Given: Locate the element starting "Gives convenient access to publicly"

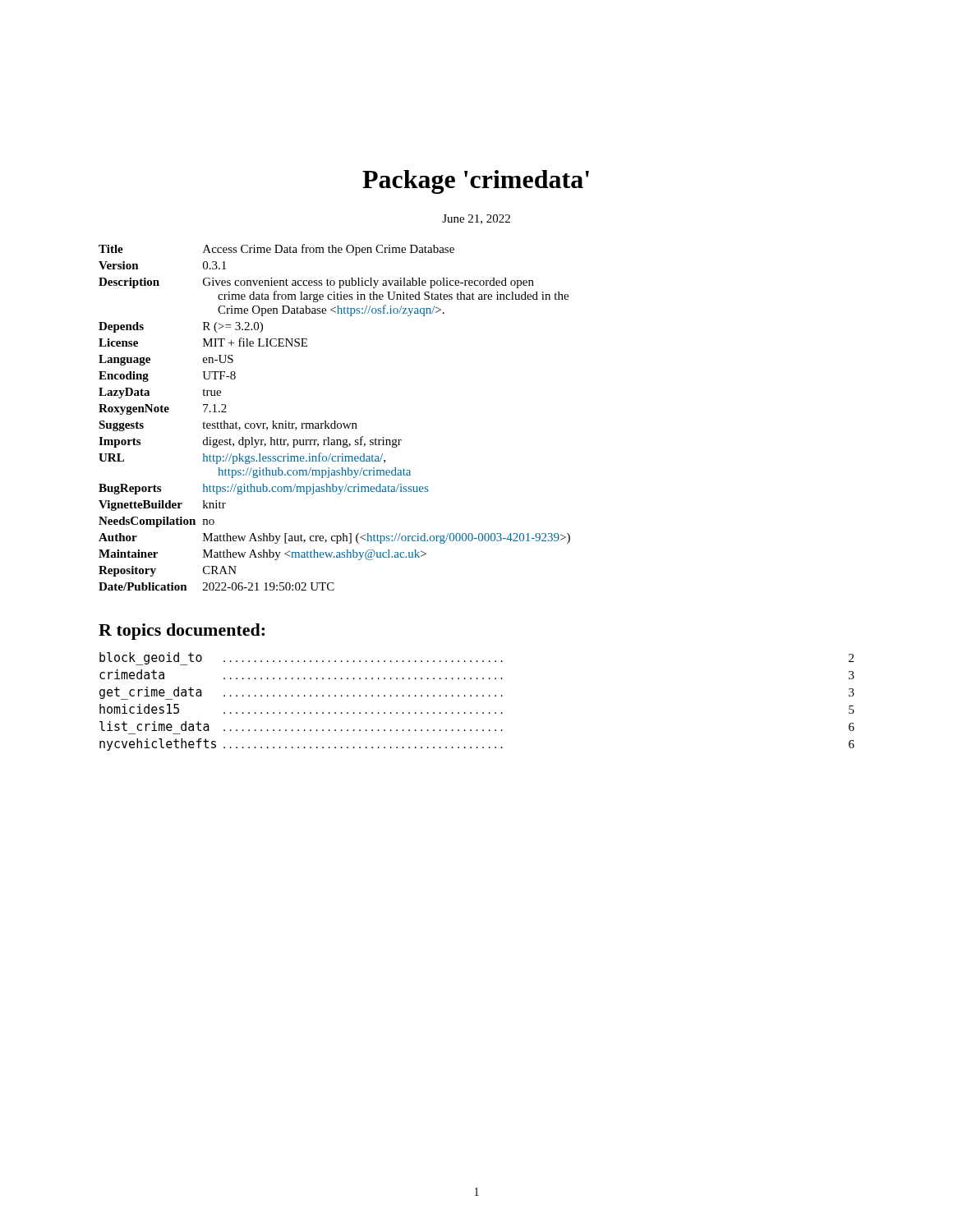Looking at the screenshot, I should click(x=386, y=296).
